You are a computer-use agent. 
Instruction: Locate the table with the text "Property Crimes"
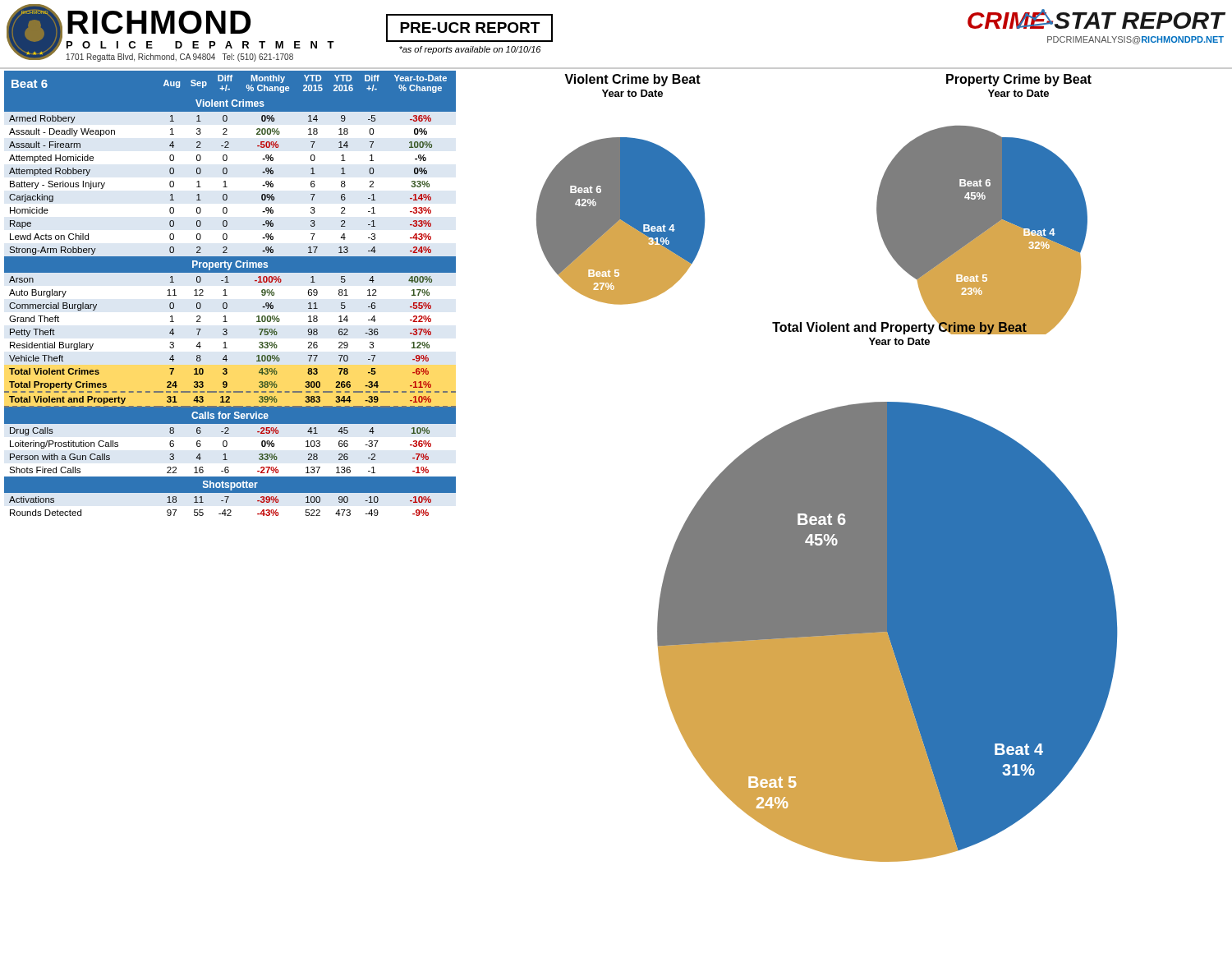pyautogui.click(x=230, y=295)
